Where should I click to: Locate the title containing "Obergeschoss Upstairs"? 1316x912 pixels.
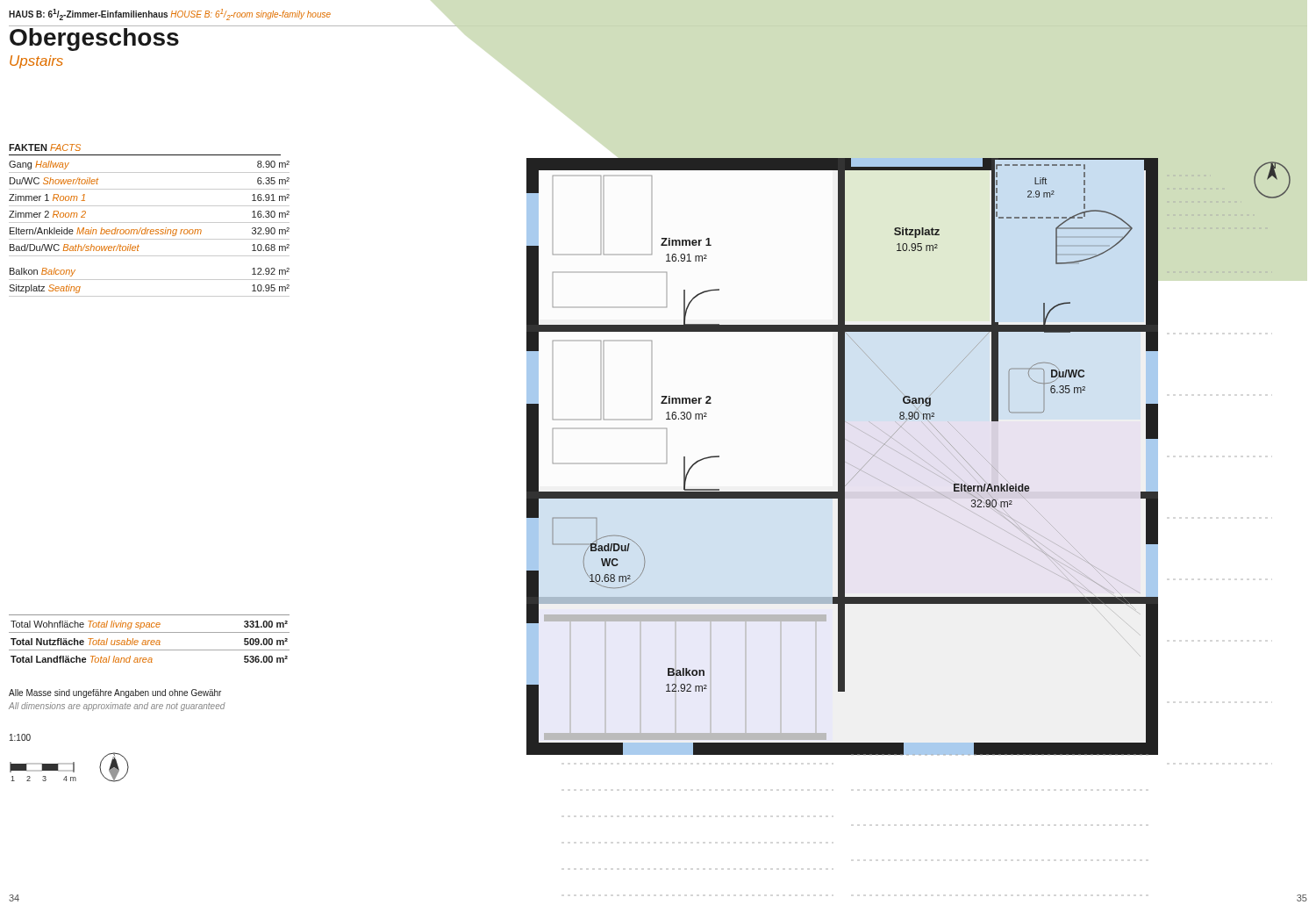[x=94, y=48]
